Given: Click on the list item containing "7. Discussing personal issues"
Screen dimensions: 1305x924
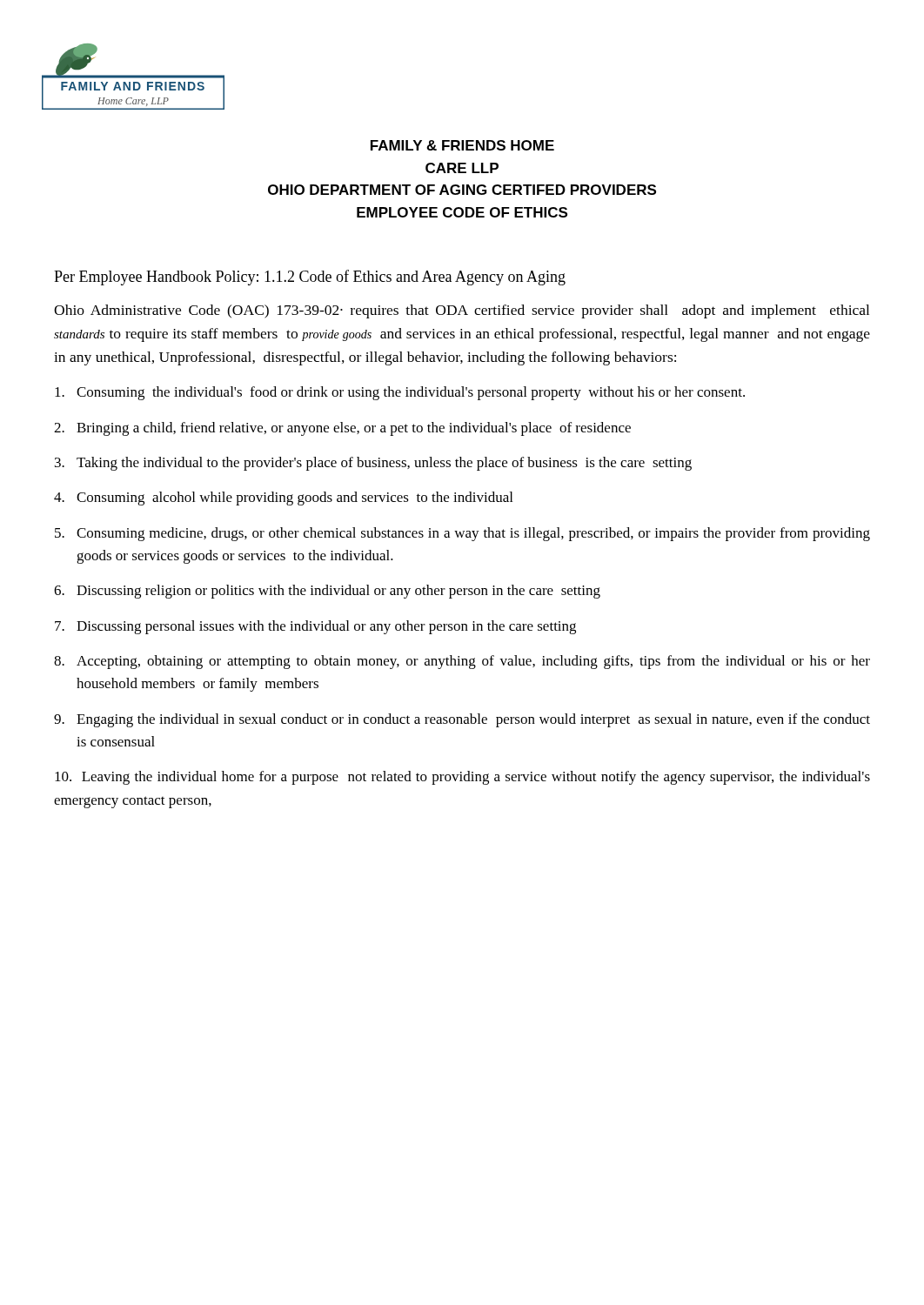Looking at the screenshot, I should pyautogui.click(x=462, y=626).
